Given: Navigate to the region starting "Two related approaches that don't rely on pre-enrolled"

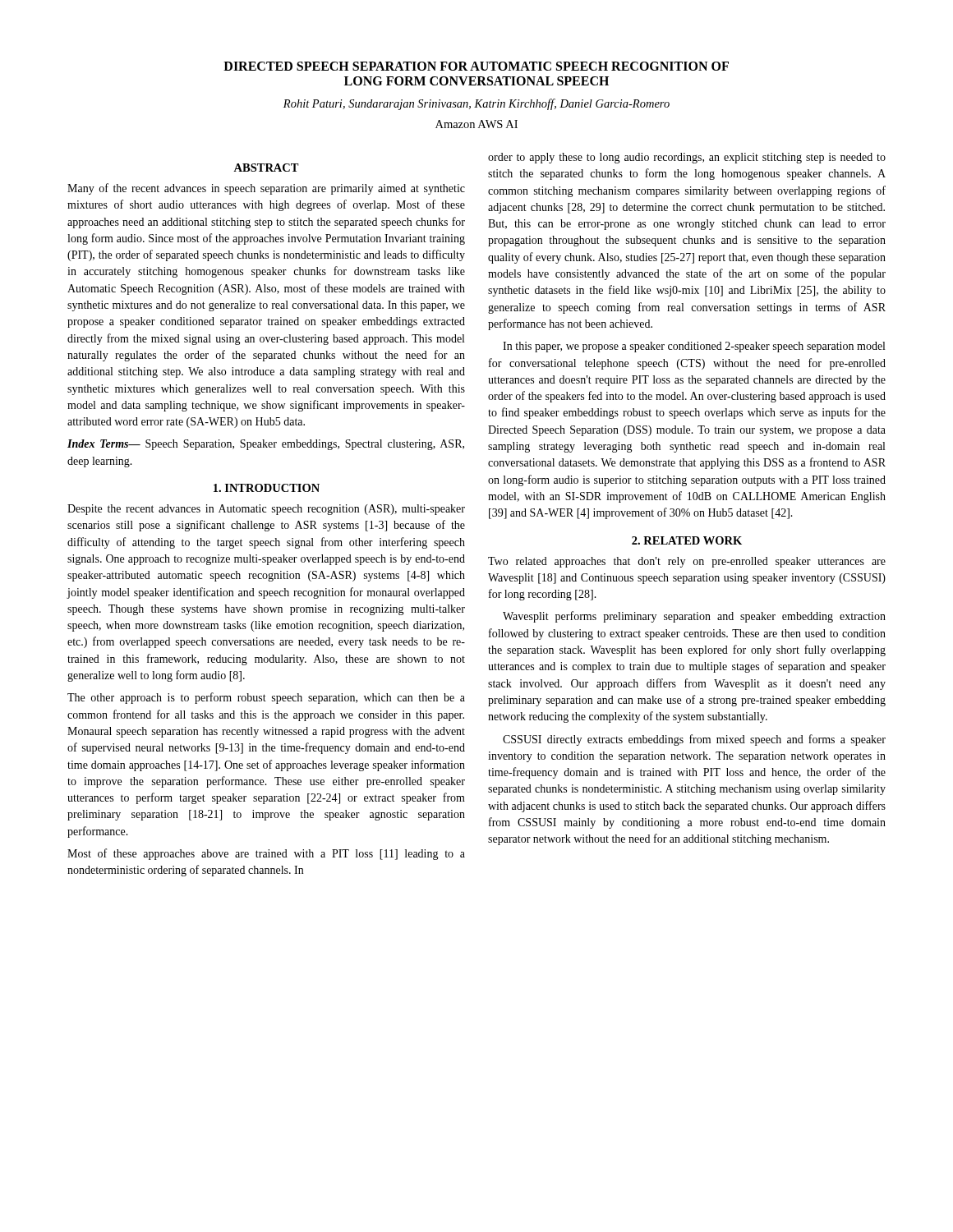Looking at the screenshot, I should 687,701.
